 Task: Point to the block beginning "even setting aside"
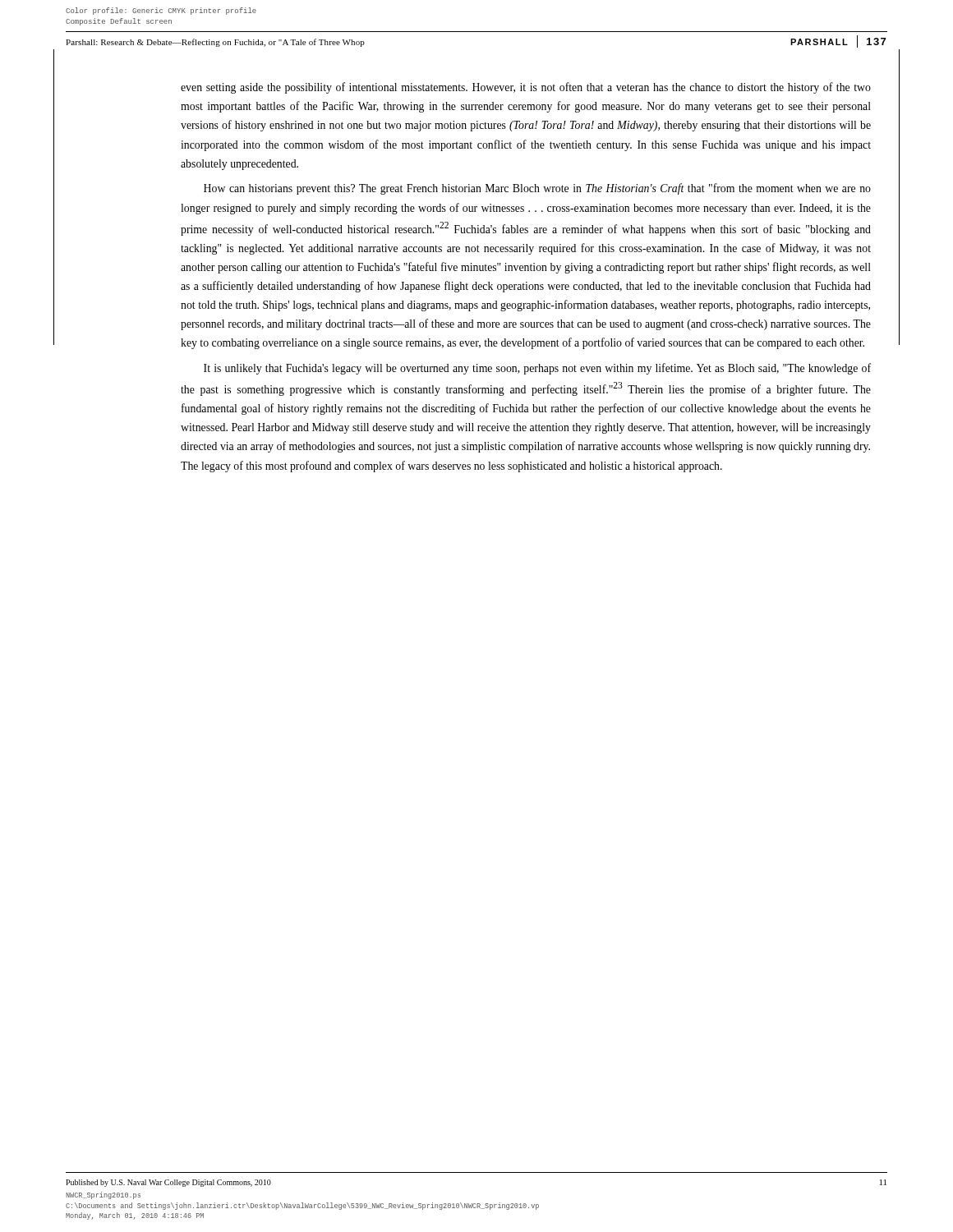pos(526,126)
